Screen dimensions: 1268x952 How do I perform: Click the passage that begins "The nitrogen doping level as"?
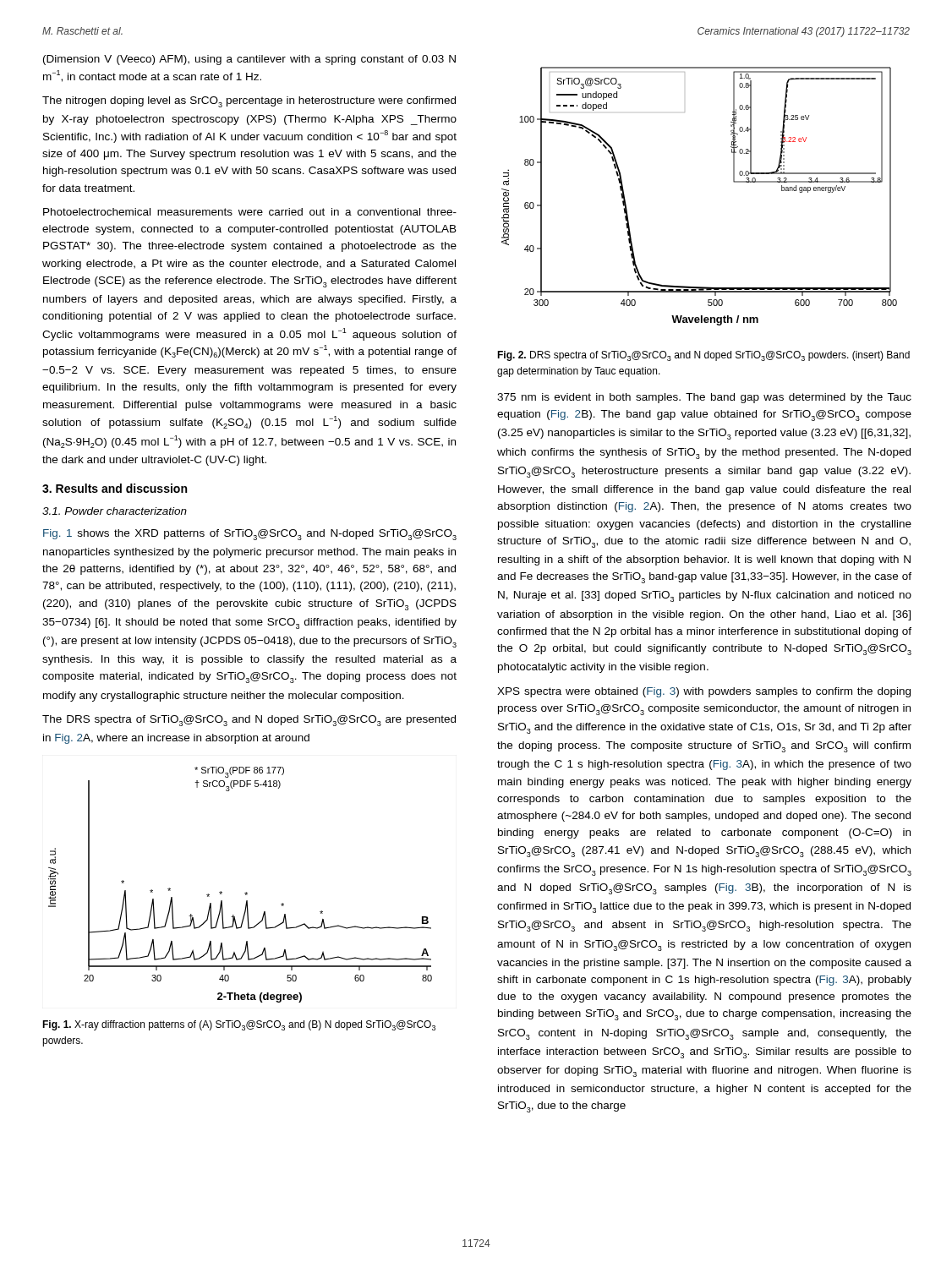pos(249,144)
